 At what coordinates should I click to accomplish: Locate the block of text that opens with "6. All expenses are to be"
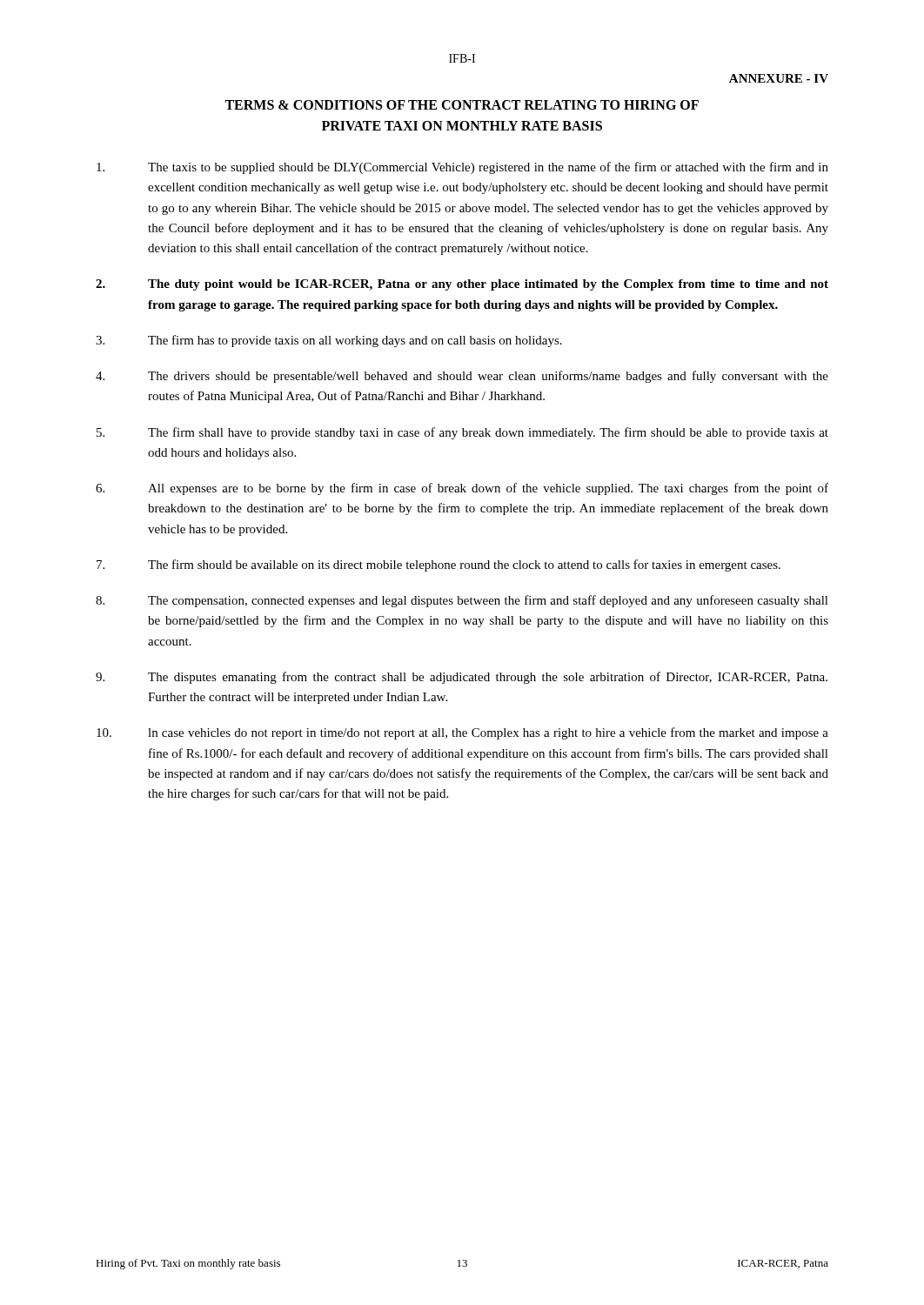click(462, 509)
